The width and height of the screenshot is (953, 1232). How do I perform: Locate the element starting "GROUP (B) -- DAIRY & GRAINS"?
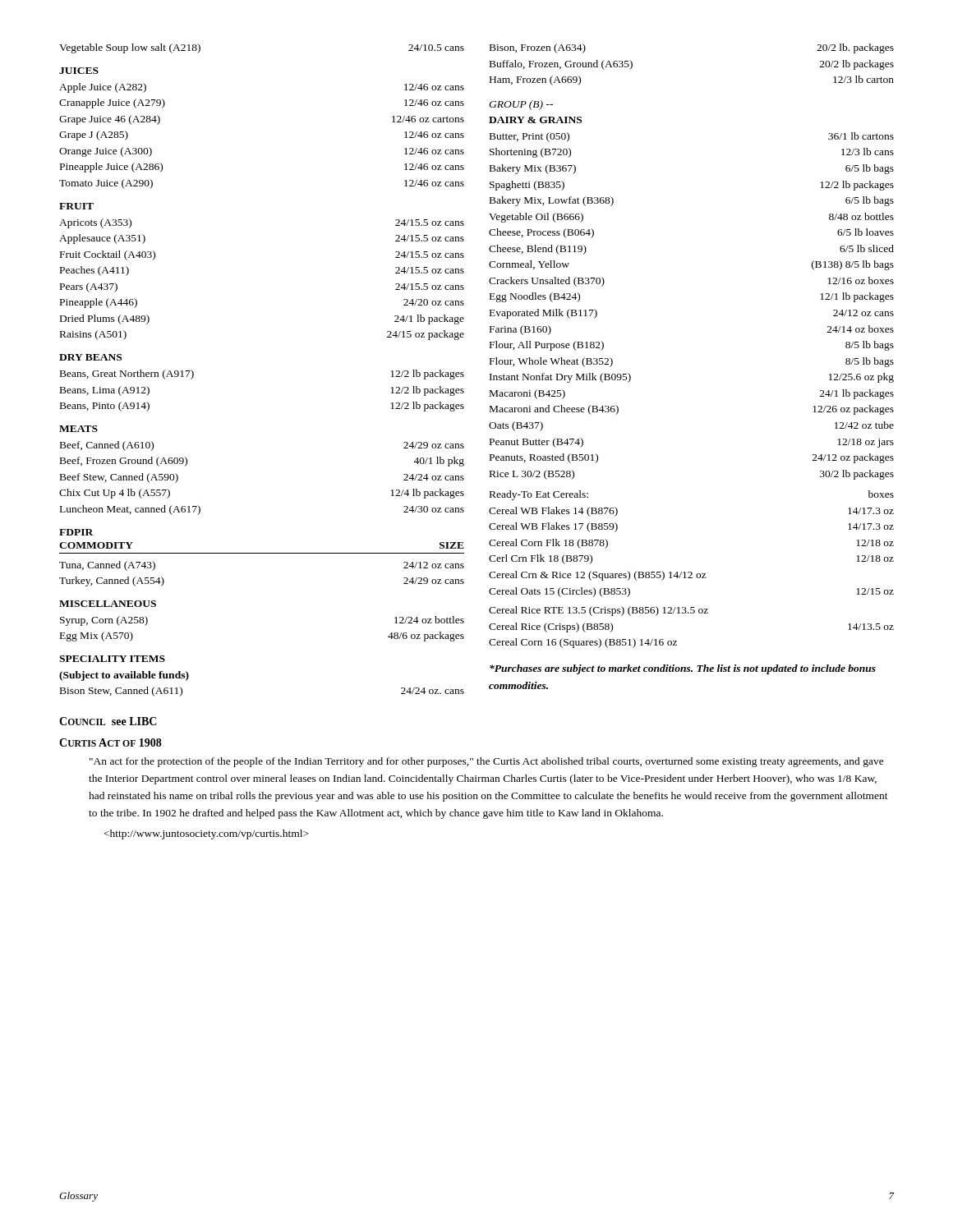click(521, 105)
